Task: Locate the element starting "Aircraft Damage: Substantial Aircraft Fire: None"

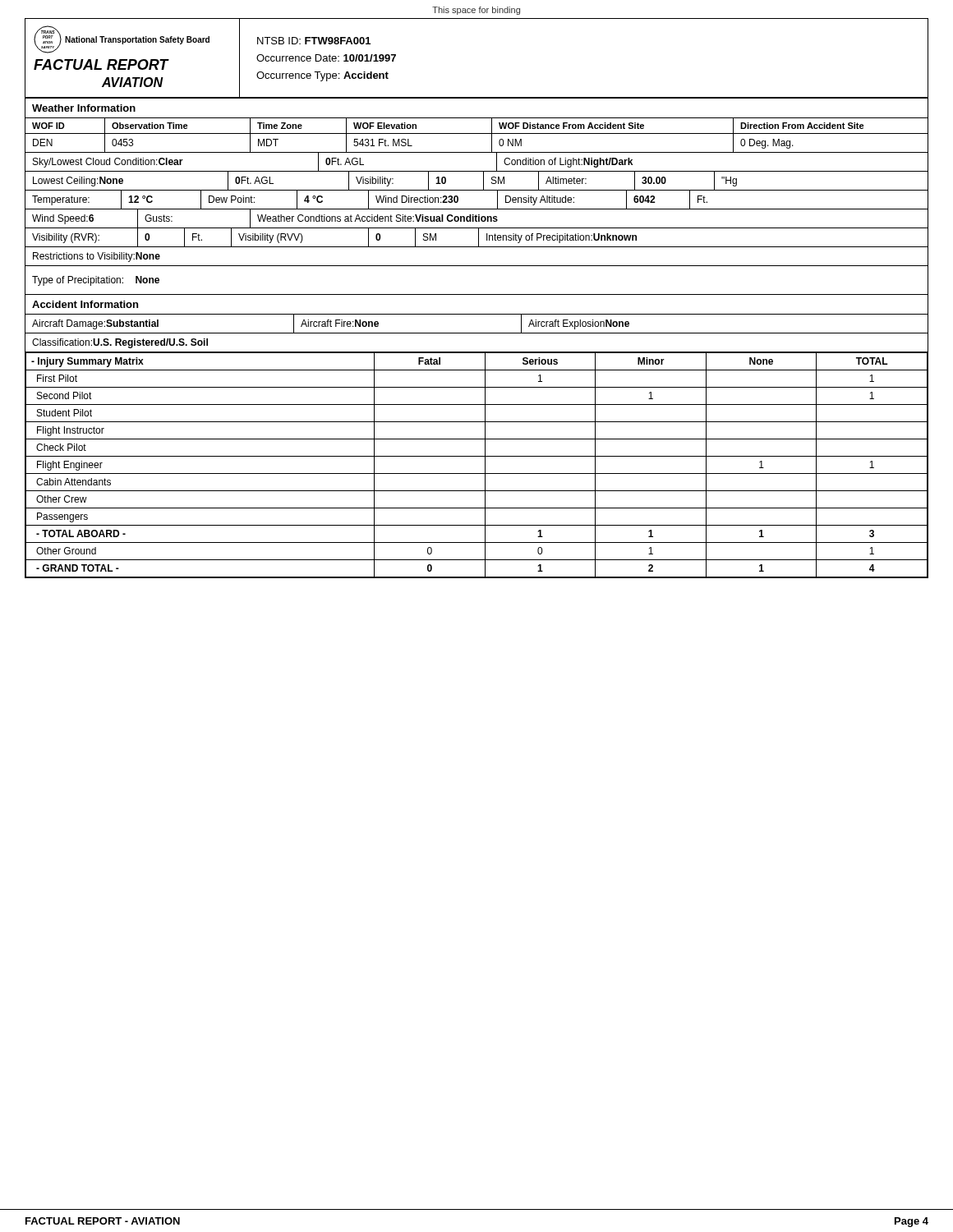Action: [476, 324]
